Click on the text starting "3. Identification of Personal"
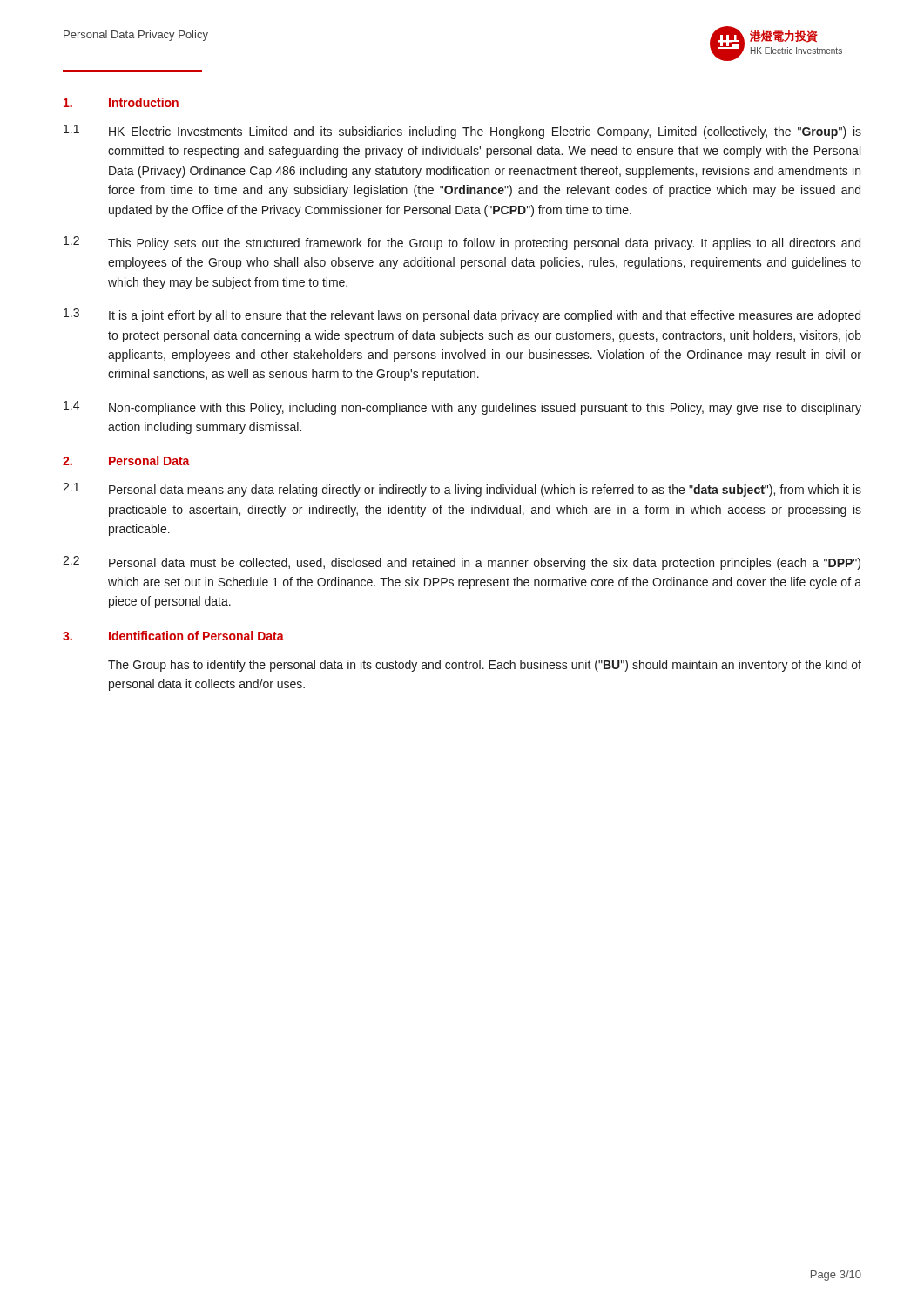 173,636
